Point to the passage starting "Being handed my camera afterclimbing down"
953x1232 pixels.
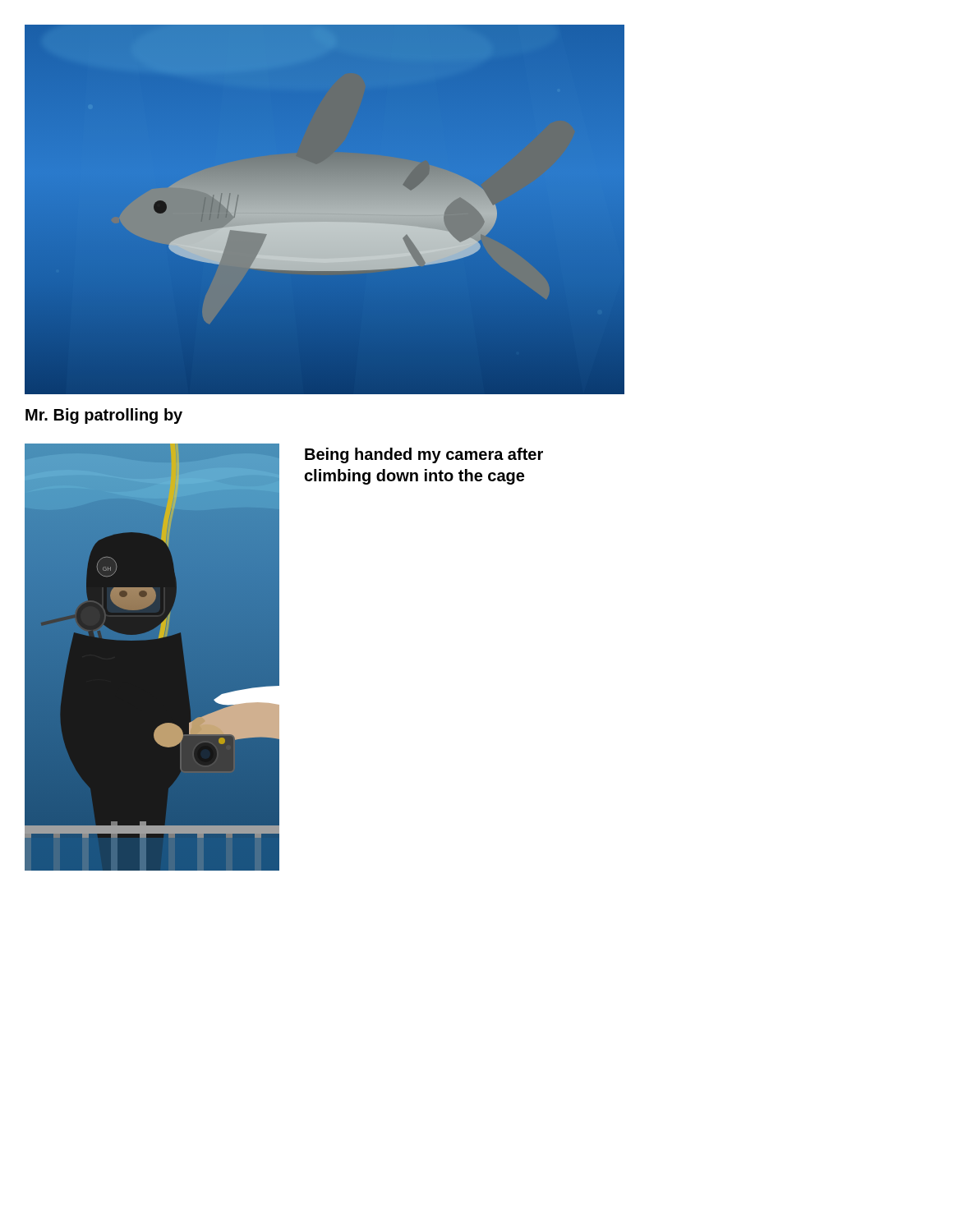pyautogui.click(x=424, y=465)
